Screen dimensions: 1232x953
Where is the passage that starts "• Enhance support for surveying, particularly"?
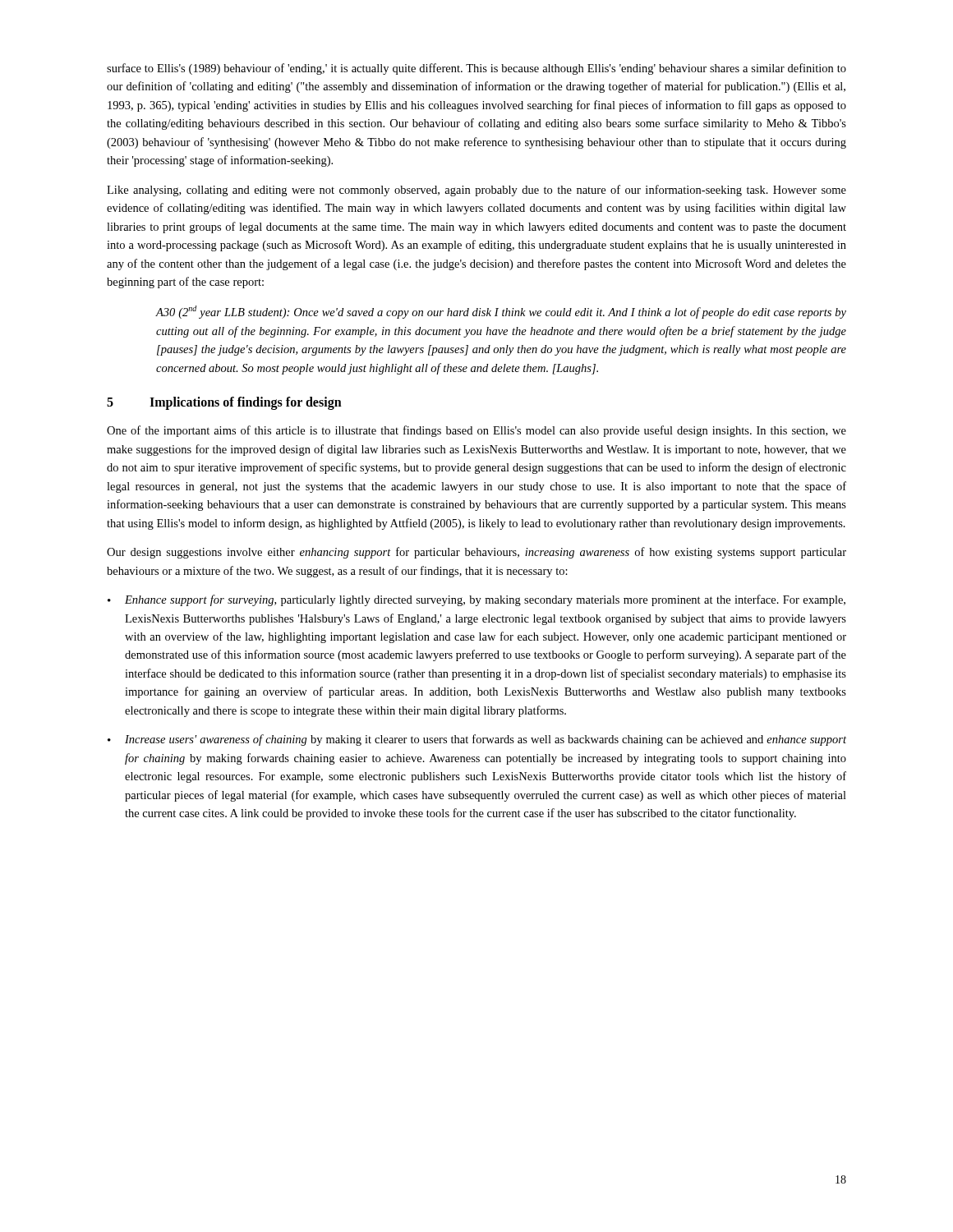[x=476, y=655]
